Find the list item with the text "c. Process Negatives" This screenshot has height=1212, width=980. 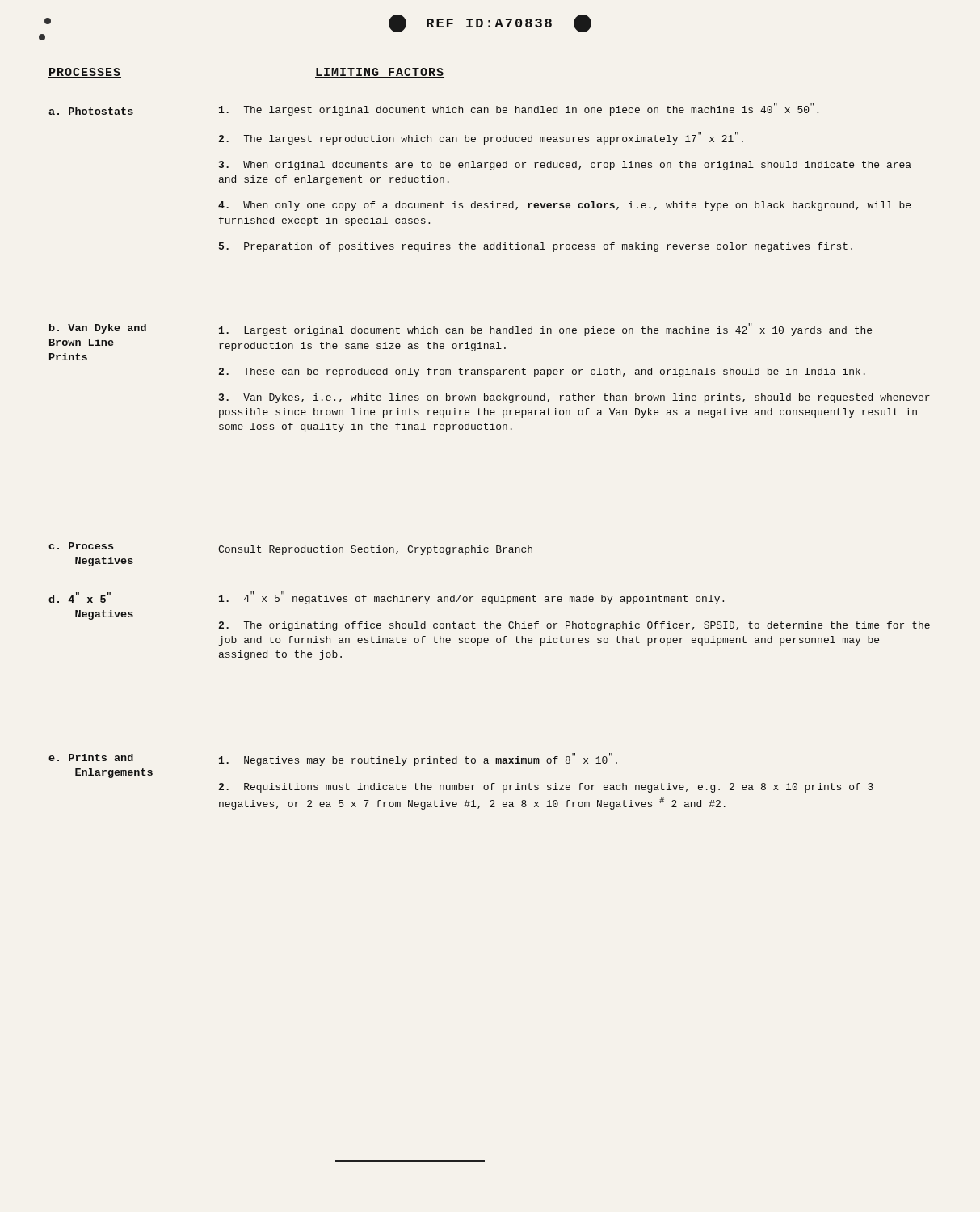coord(91,554)
